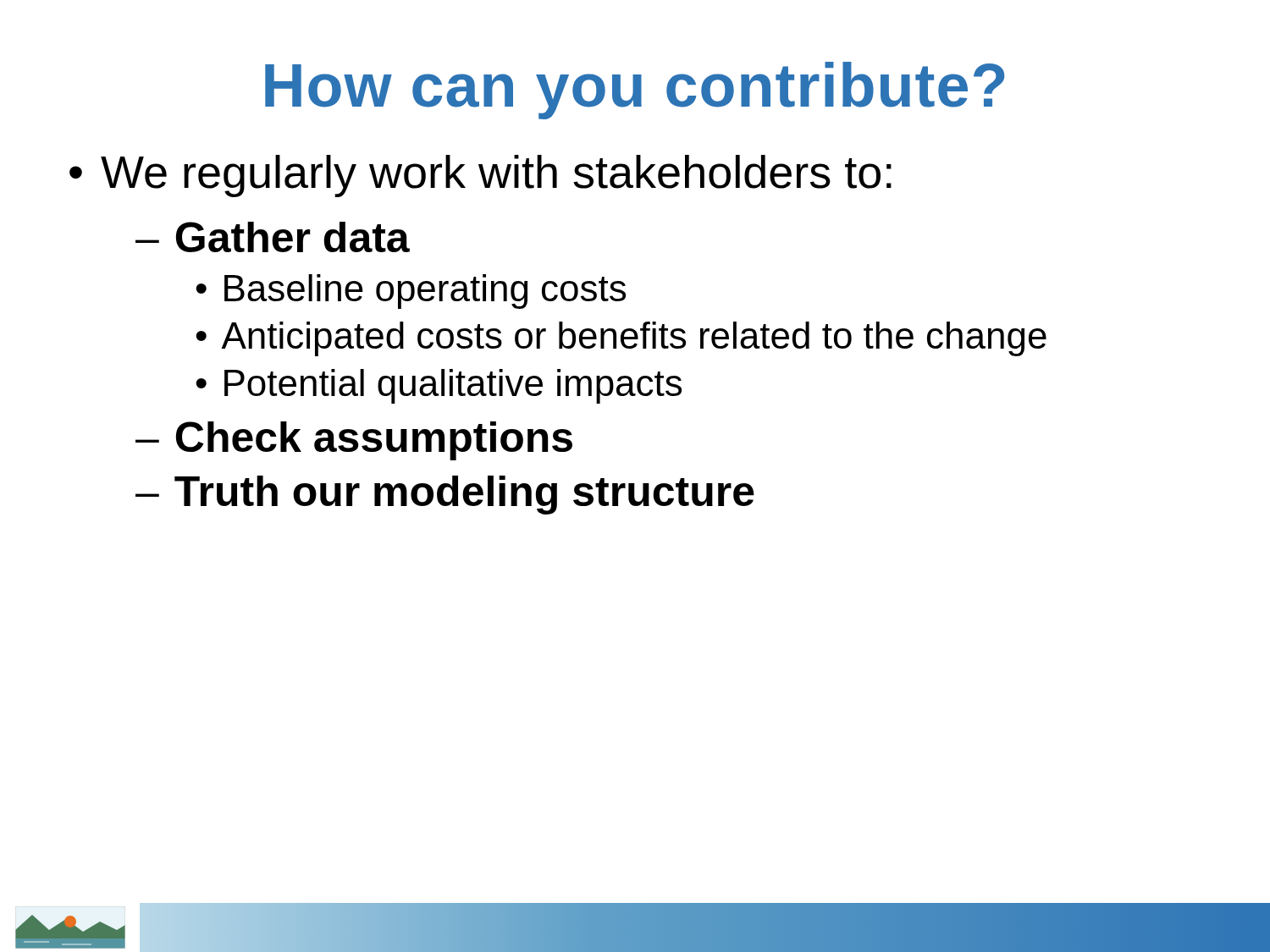Find the logo
The width and height of the screenshot is (1270, 952).
(70, 927)
